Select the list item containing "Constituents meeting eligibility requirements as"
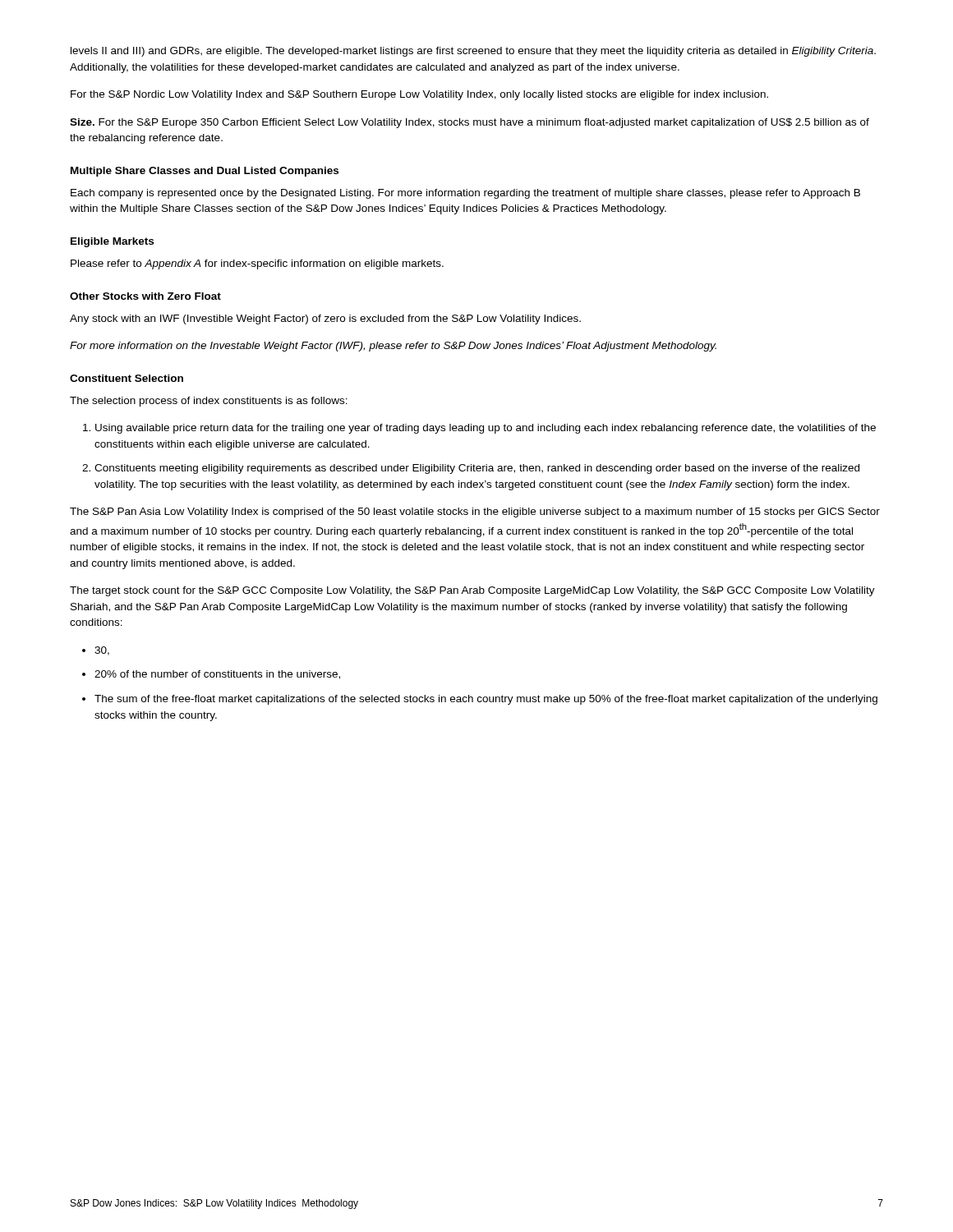 click(477, 476)
